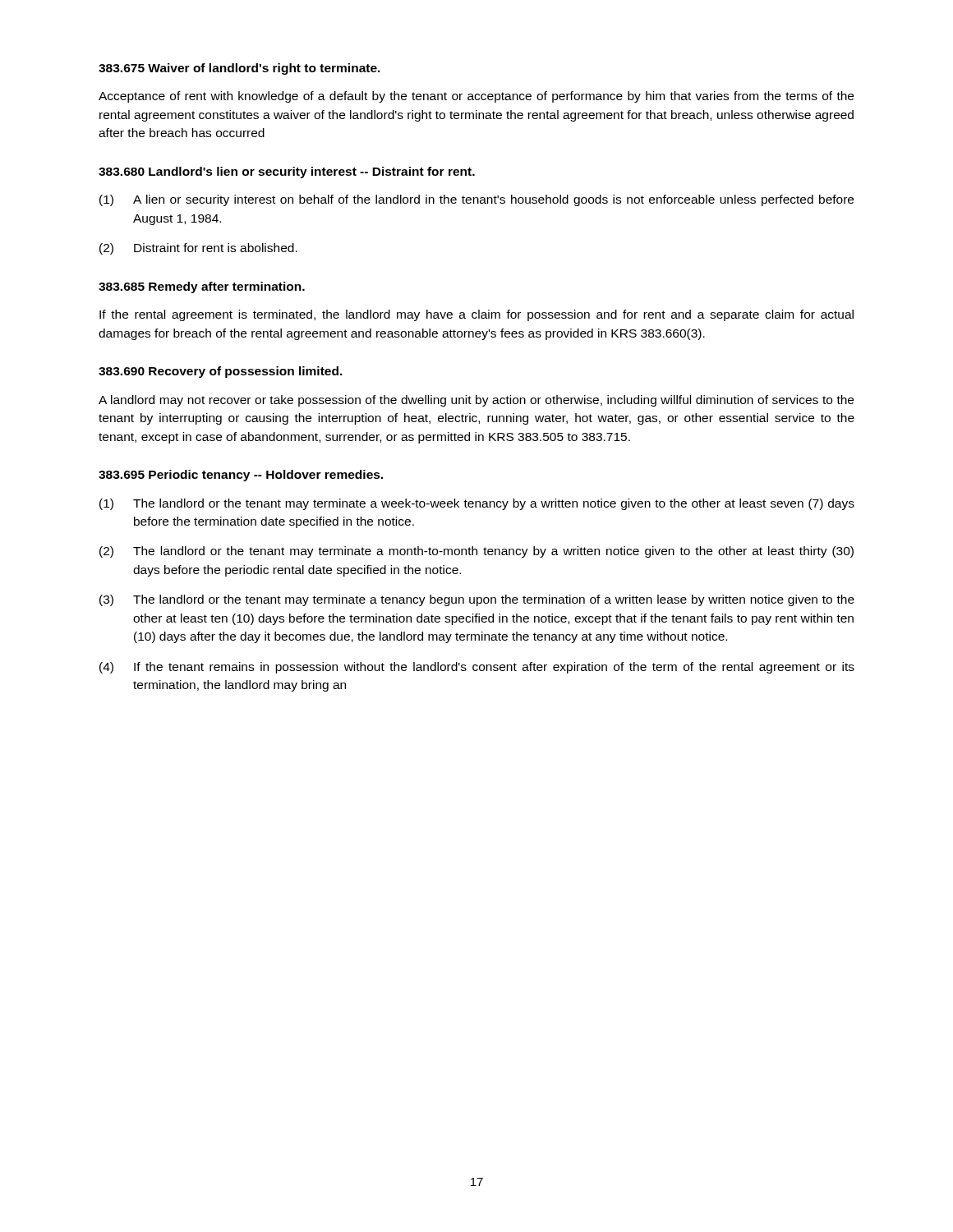
Task: Point to the block starting "383.680 Landlord's lien or security interest --"
Action: (x=287, y=171)
